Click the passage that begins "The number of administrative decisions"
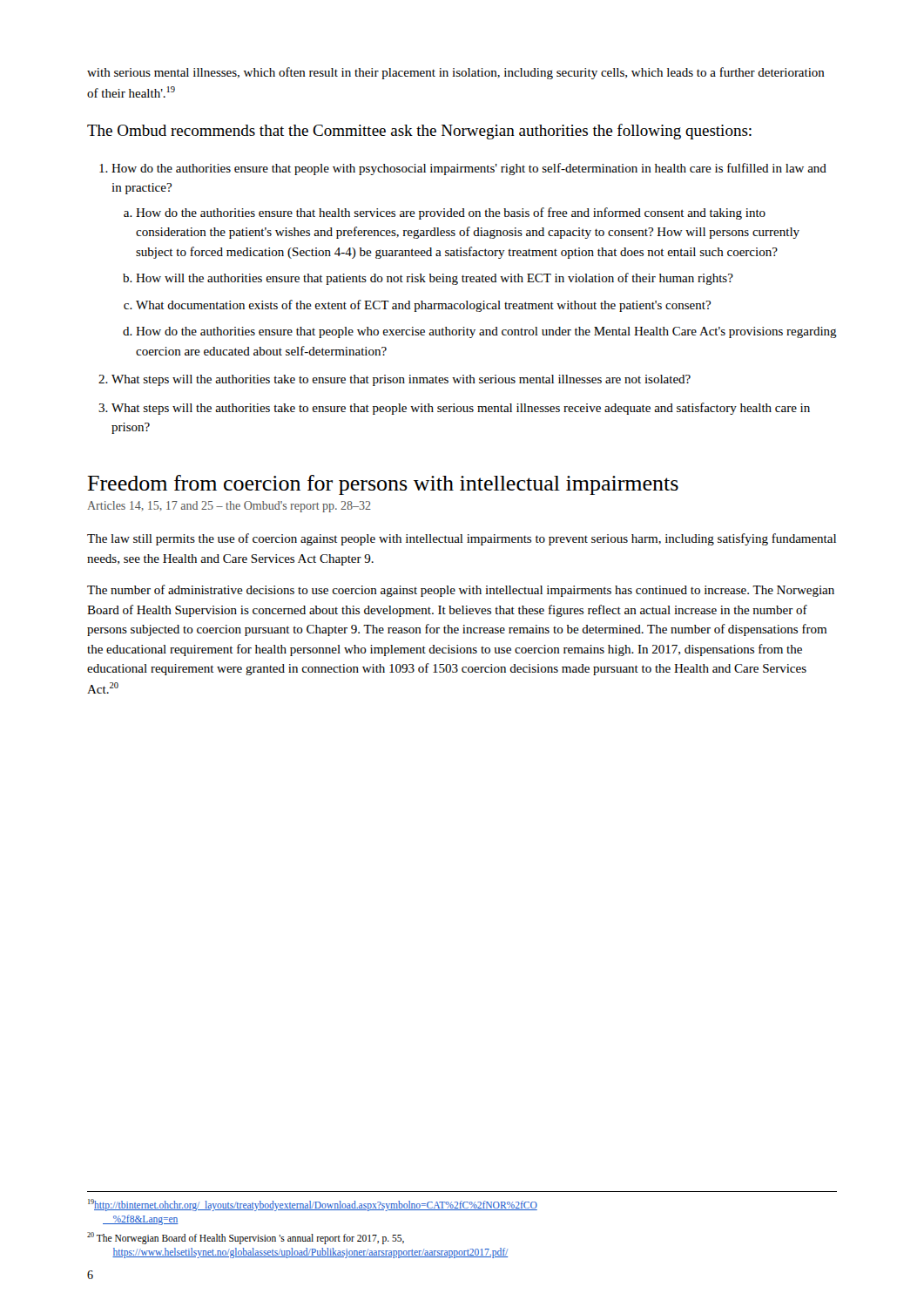The image size is (924, 1307). [461, 640]
